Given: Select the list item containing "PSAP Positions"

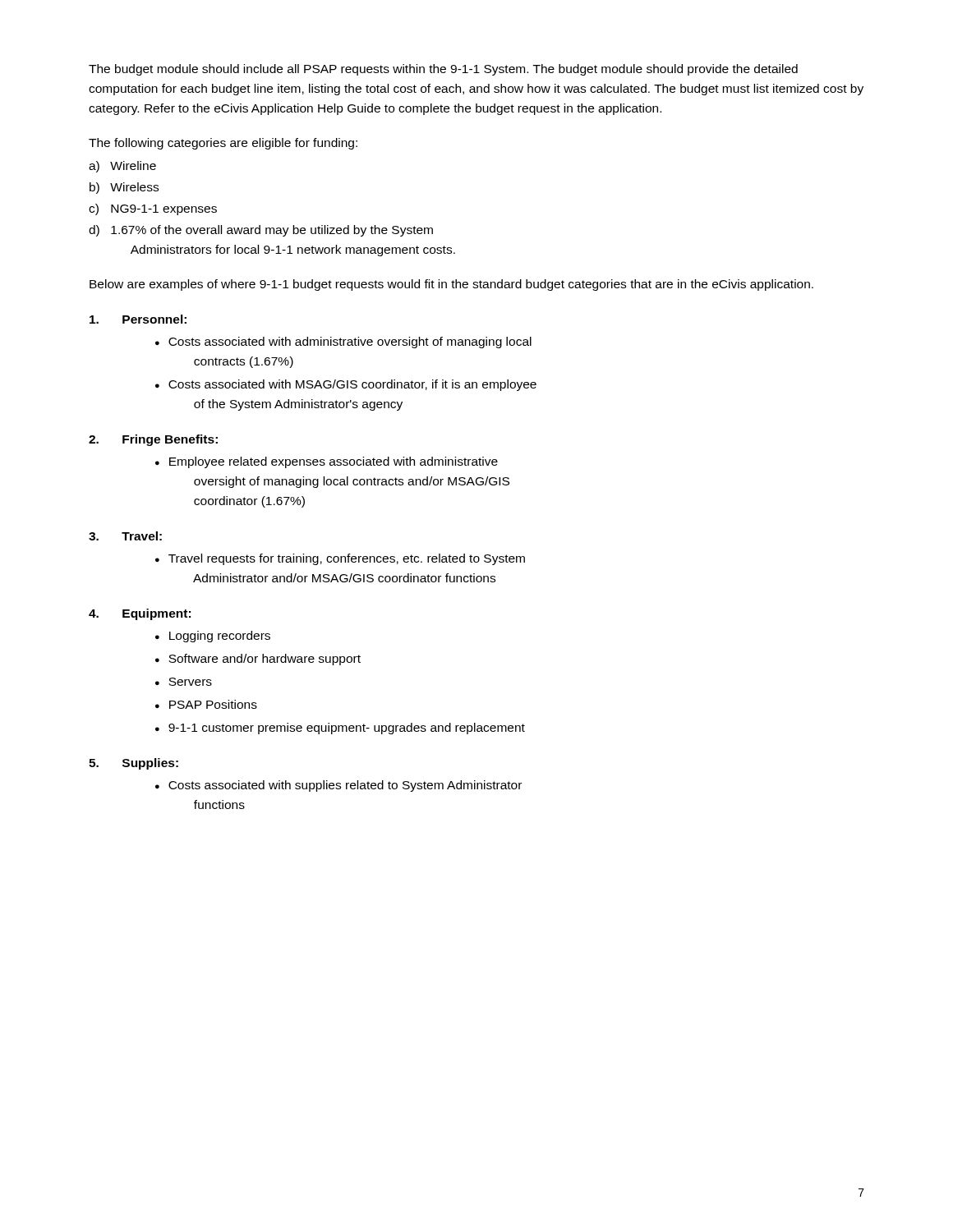Looking at the screenshot, I should (213, 705).
